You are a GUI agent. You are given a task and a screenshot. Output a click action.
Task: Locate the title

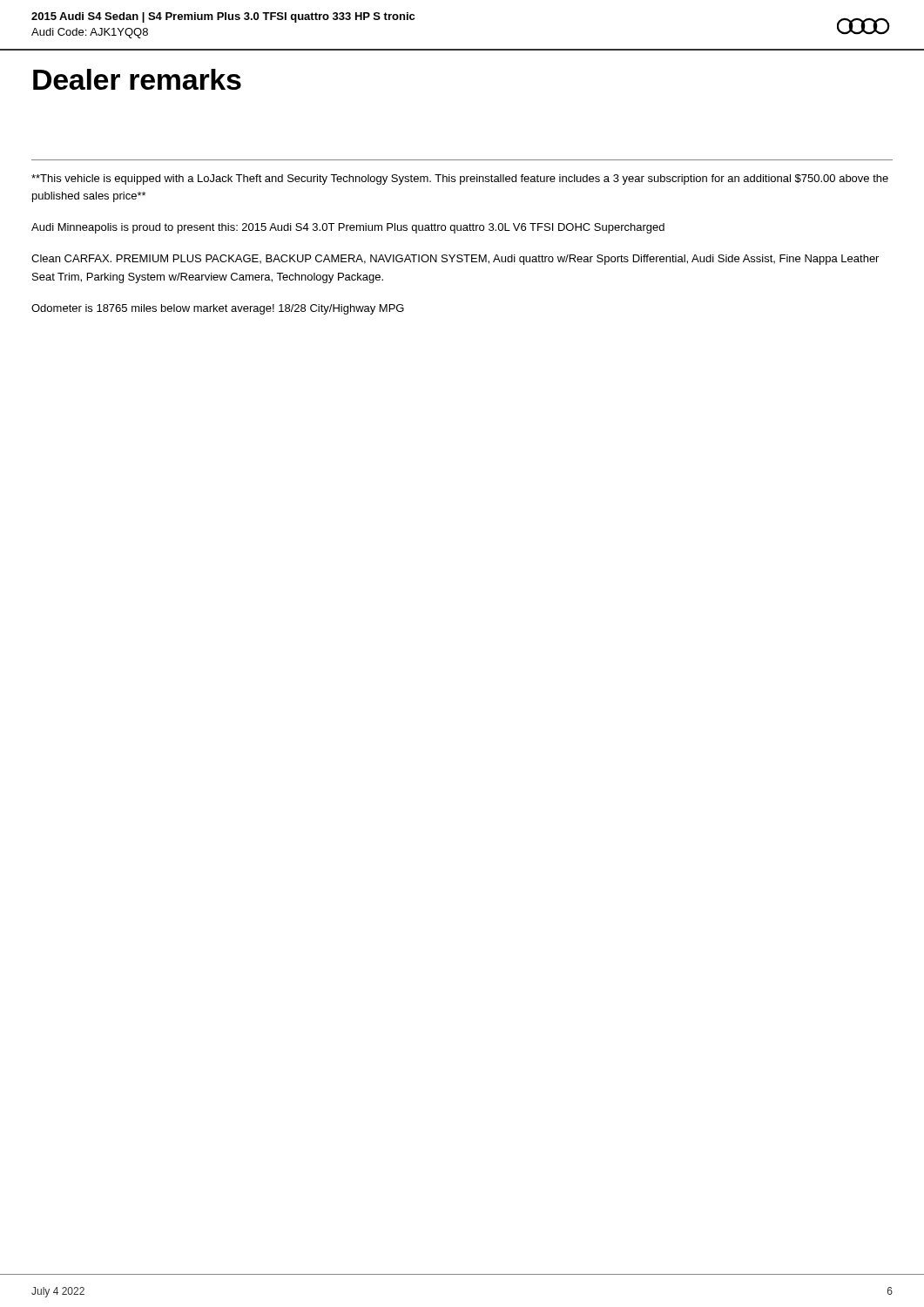pos(462,80)
